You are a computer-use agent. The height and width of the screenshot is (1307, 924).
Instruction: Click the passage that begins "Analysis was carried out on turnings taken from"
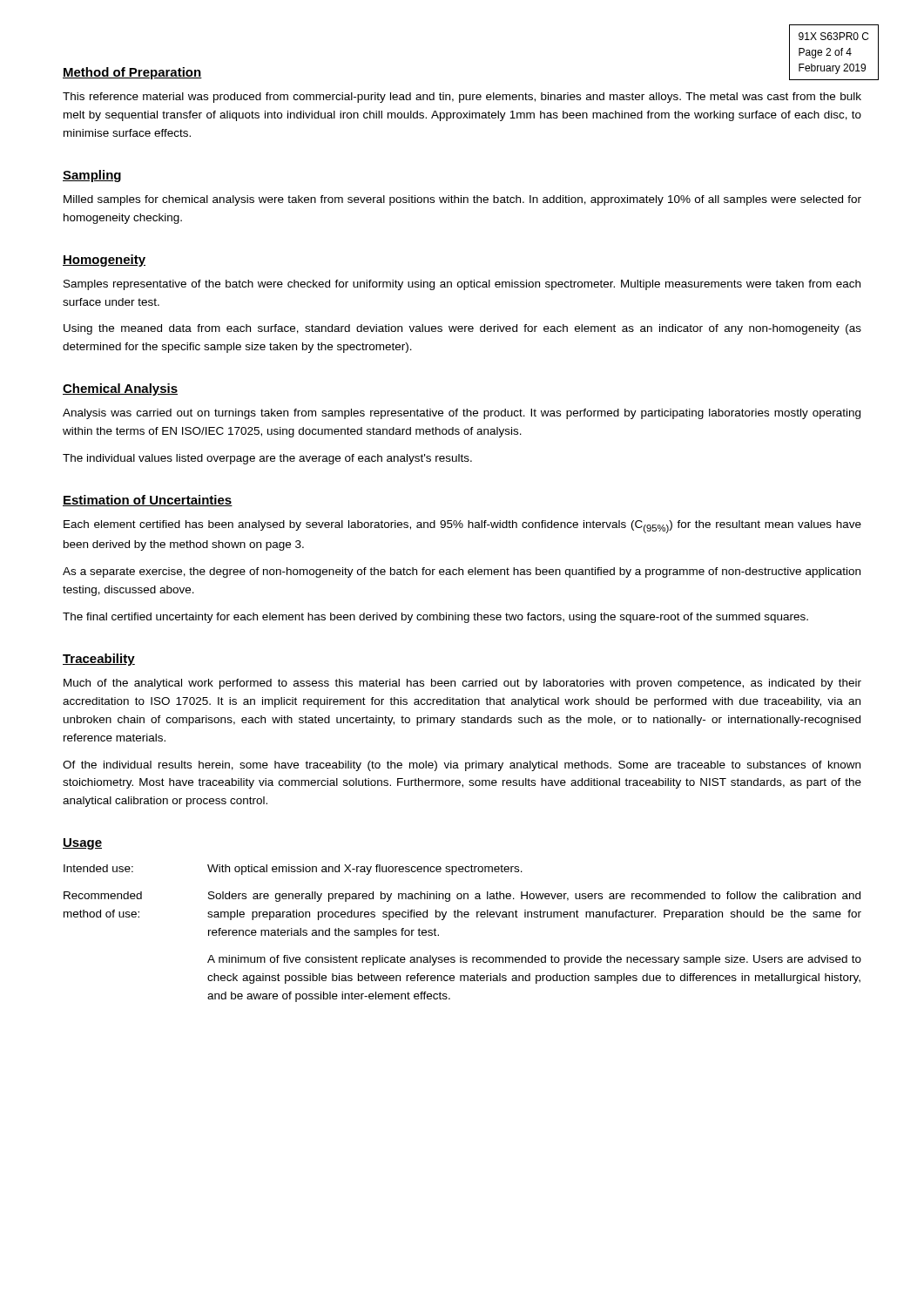[462, 422]
